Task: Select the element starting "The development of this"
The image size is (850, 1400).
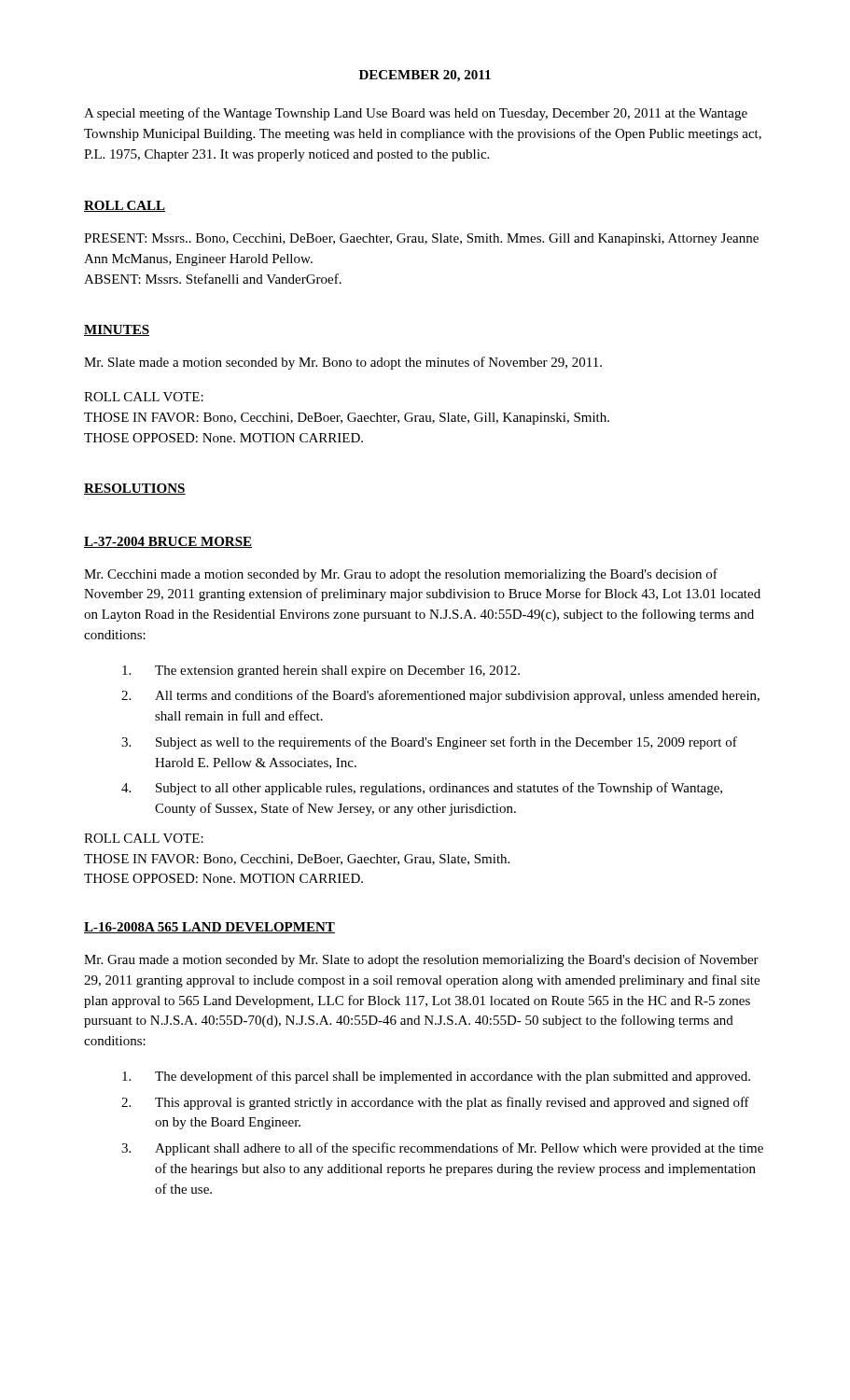Action: pos(444,1077)
